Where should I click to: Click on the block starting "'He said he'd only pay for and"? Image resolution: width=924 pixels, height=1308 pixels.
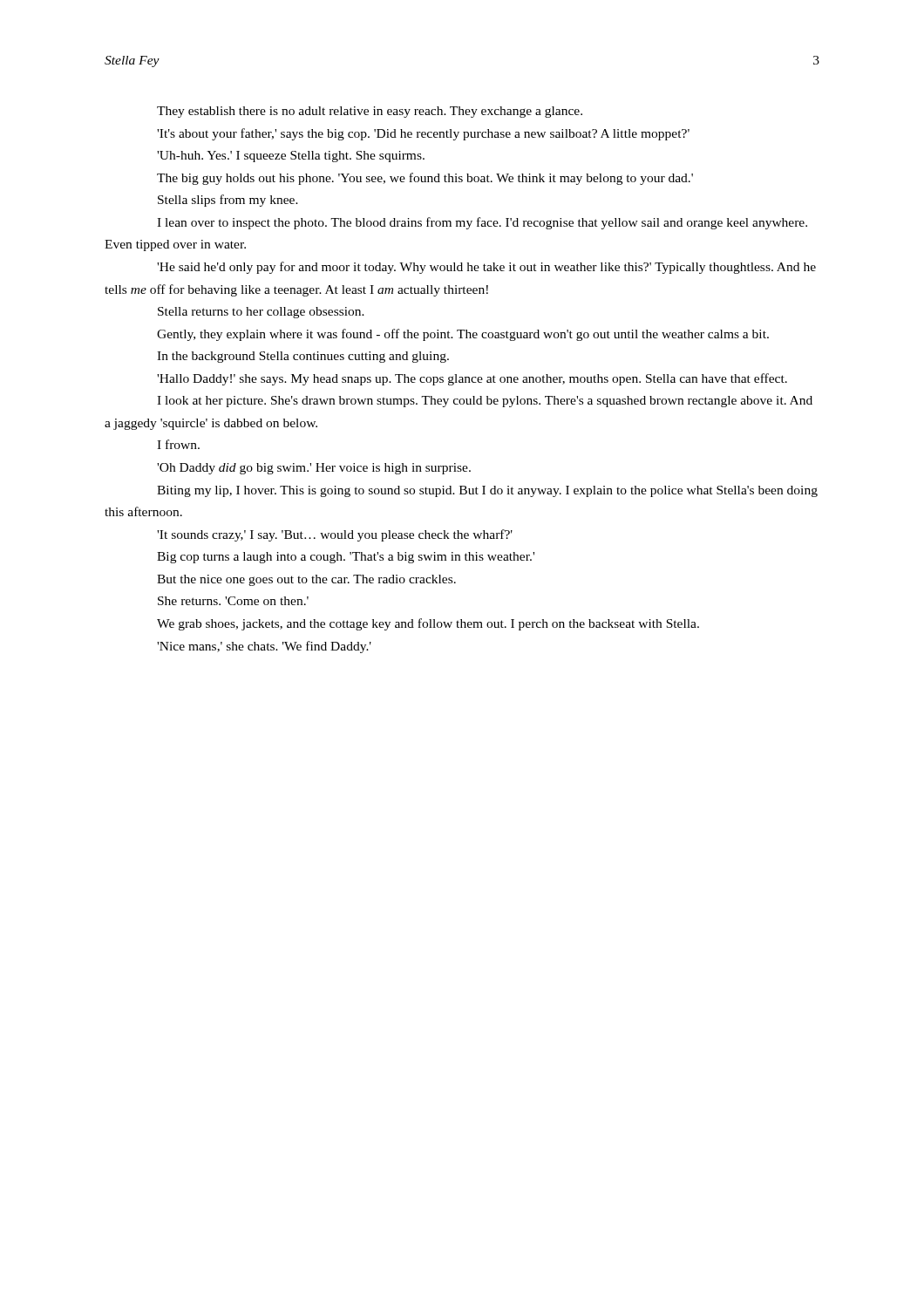click(x=460, y=277)
